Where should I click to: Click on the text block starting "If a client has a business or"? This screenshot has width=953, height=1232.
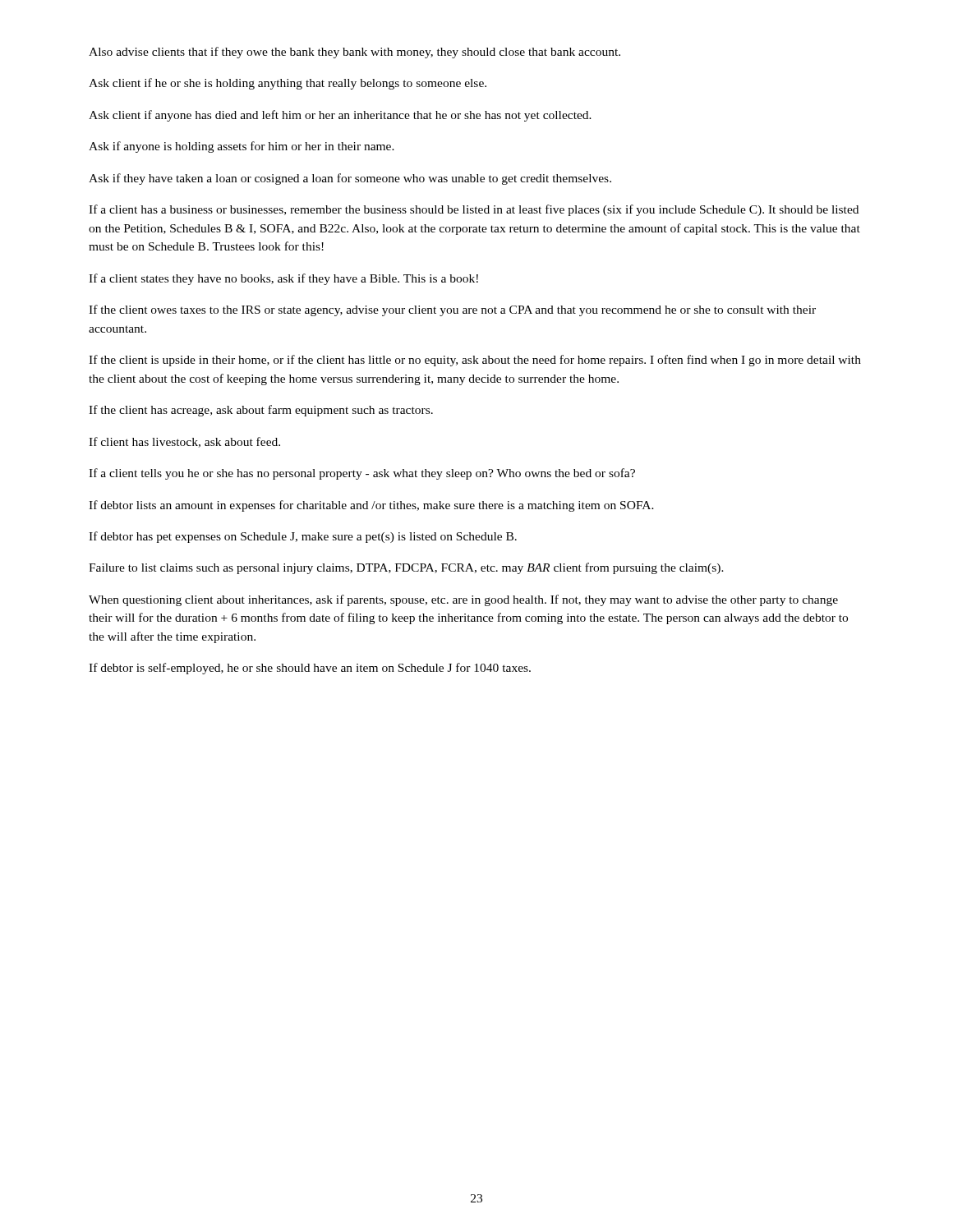pos(474,228)
